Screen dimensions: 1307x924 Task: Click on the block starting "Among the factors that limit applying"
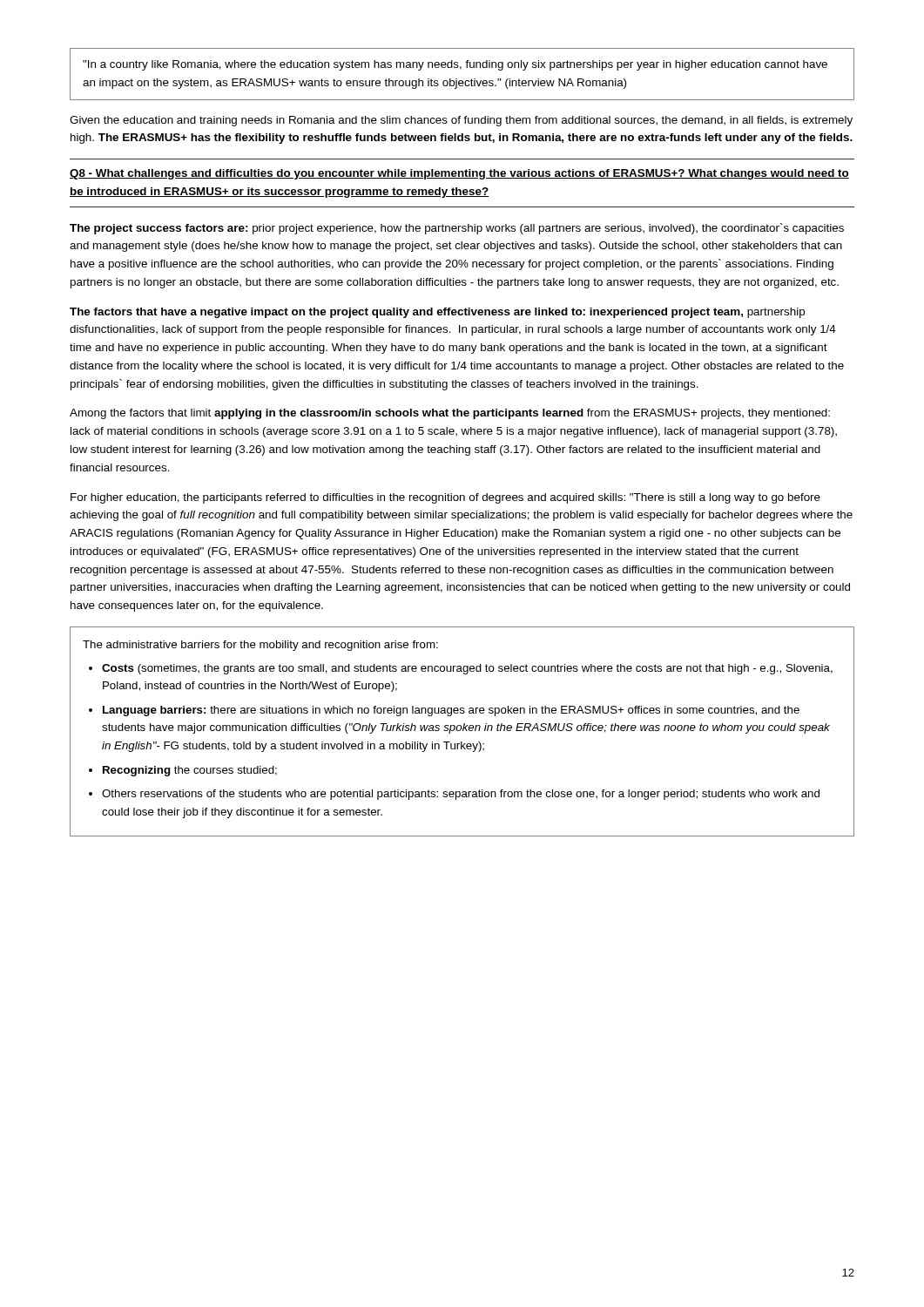click(x=454, y=440)
